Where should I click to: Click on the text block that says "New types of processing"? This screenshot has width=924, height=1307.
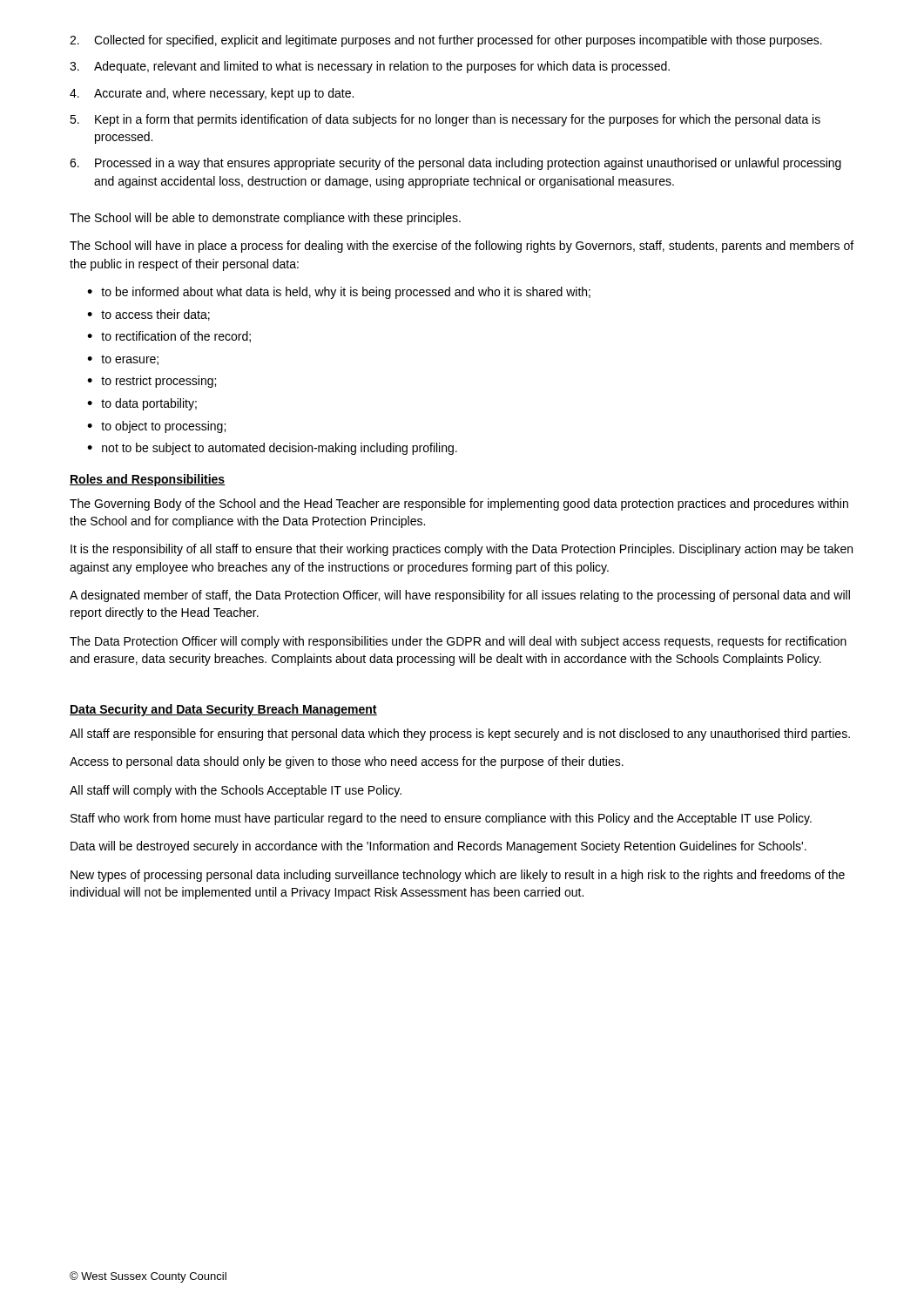[457, 883]
